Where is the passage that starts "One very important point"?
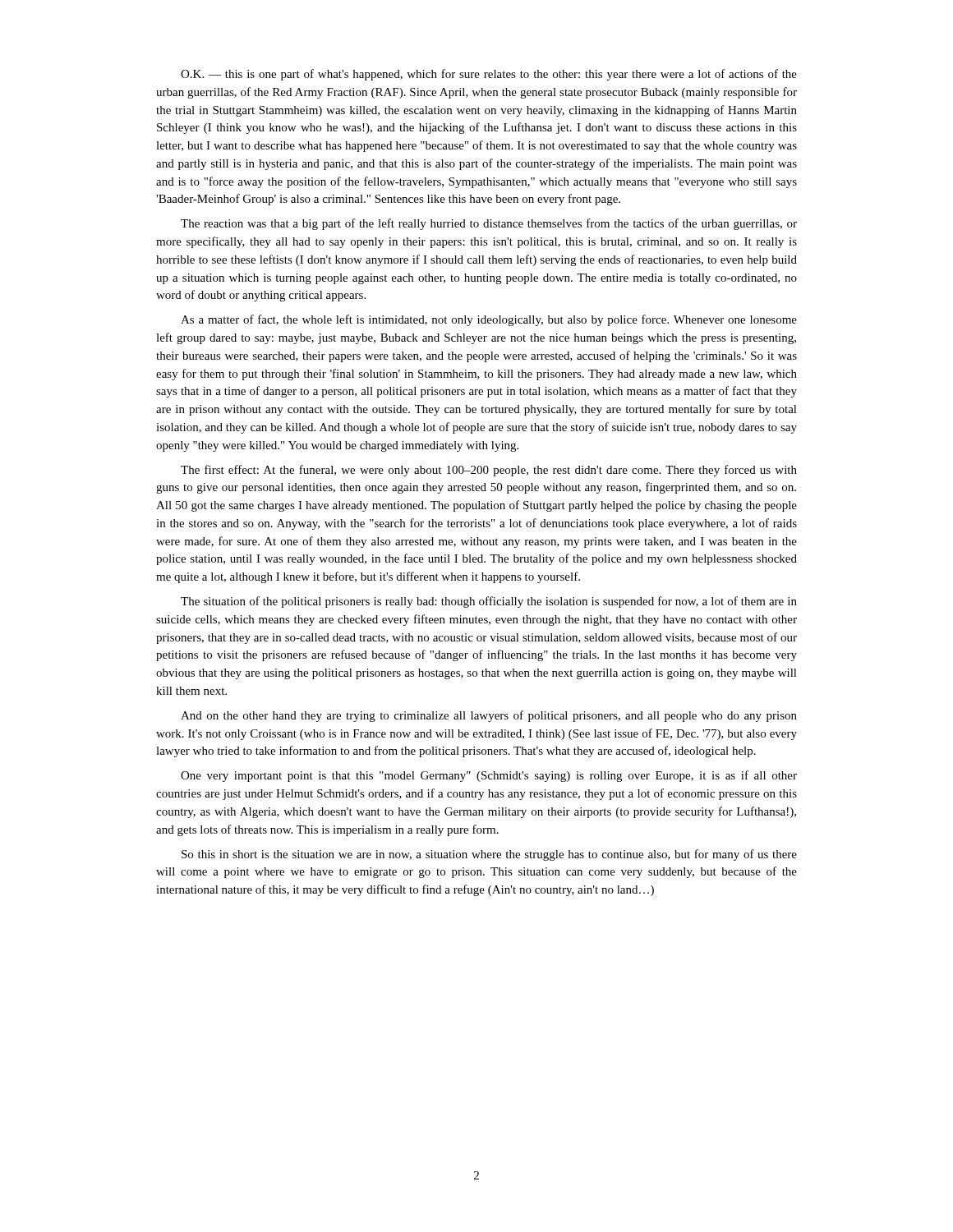The height and width of the screenshot is (1232, 953). pos(476,802)
